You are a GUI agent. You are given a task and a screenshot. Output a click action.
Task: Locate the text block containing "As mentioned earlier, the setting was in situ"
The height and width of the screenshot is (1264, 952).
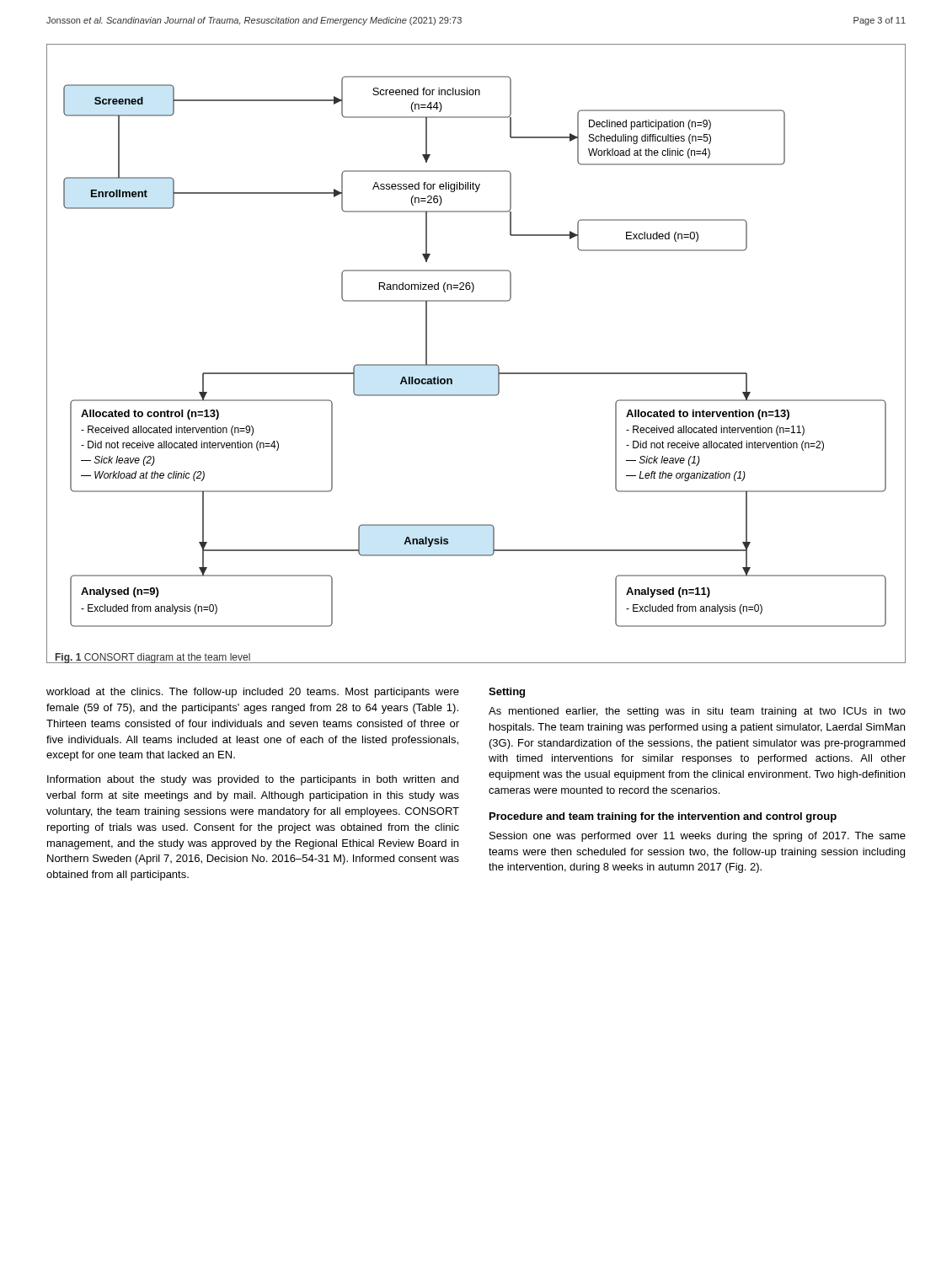(697, 751)
